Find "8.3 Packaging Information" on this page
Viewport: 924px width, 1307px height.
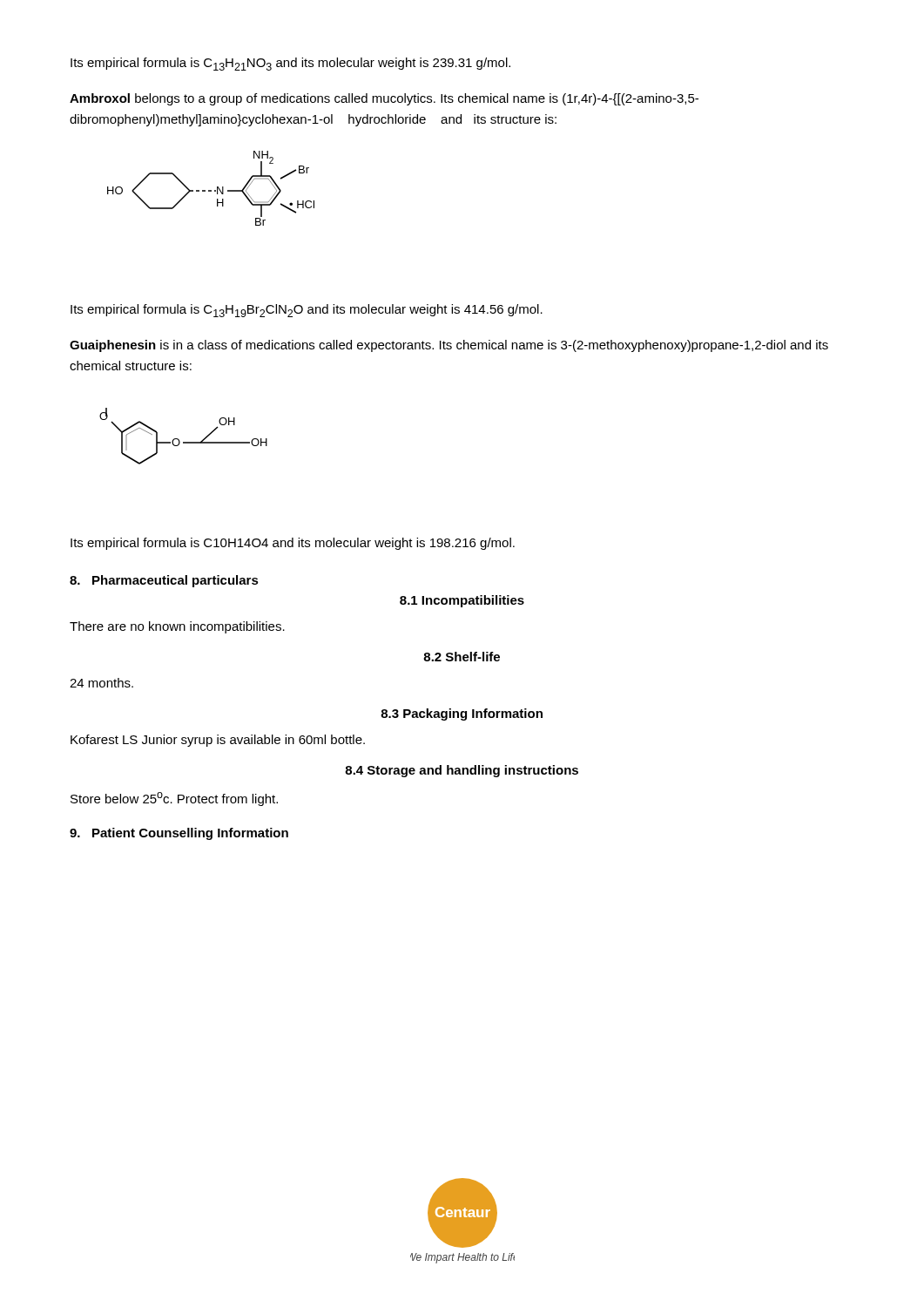click(462, 713)
